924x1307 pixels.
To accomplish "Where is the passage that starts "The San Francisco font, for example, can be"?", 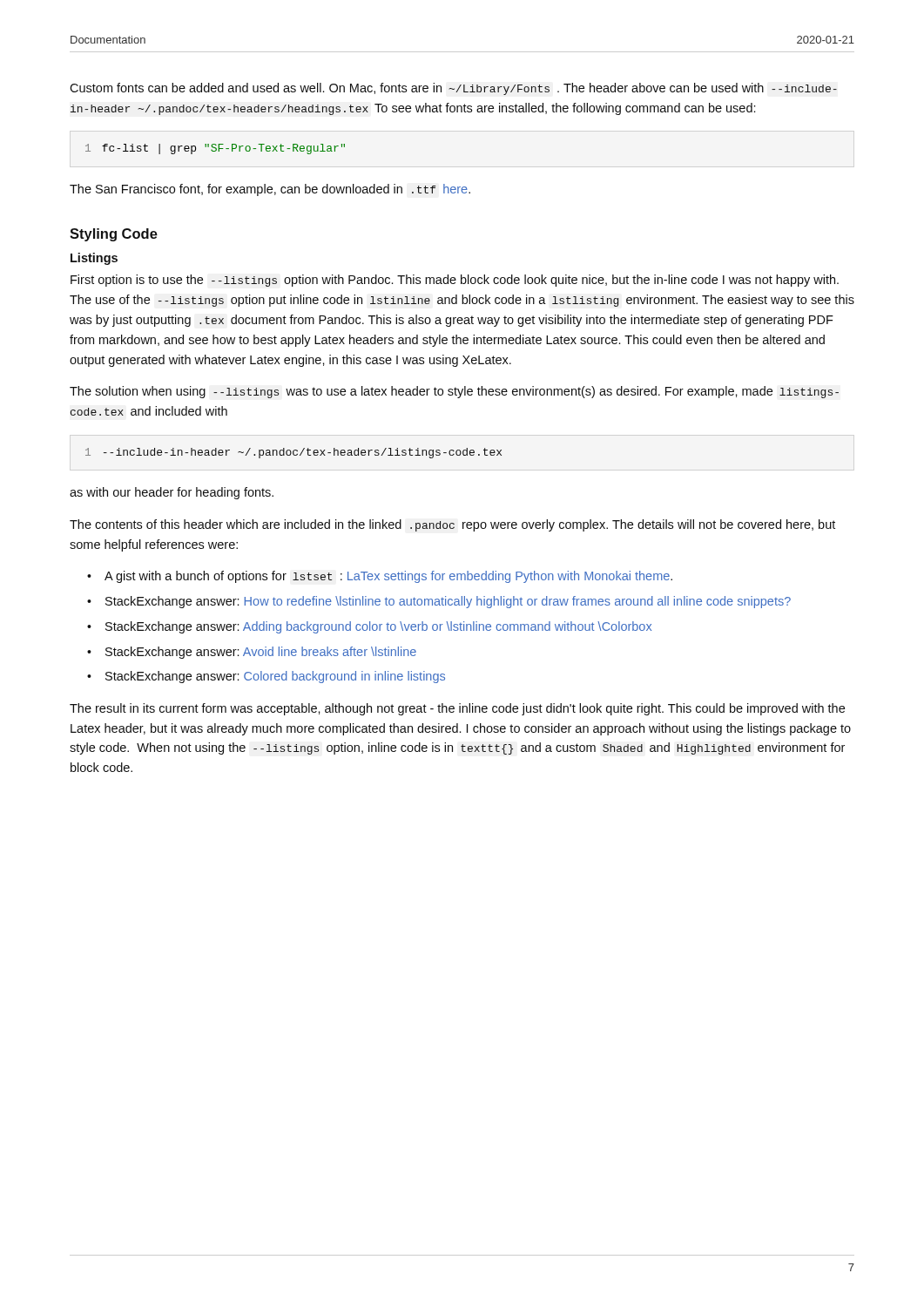I will pyautogui.click(x=271, y=190).
